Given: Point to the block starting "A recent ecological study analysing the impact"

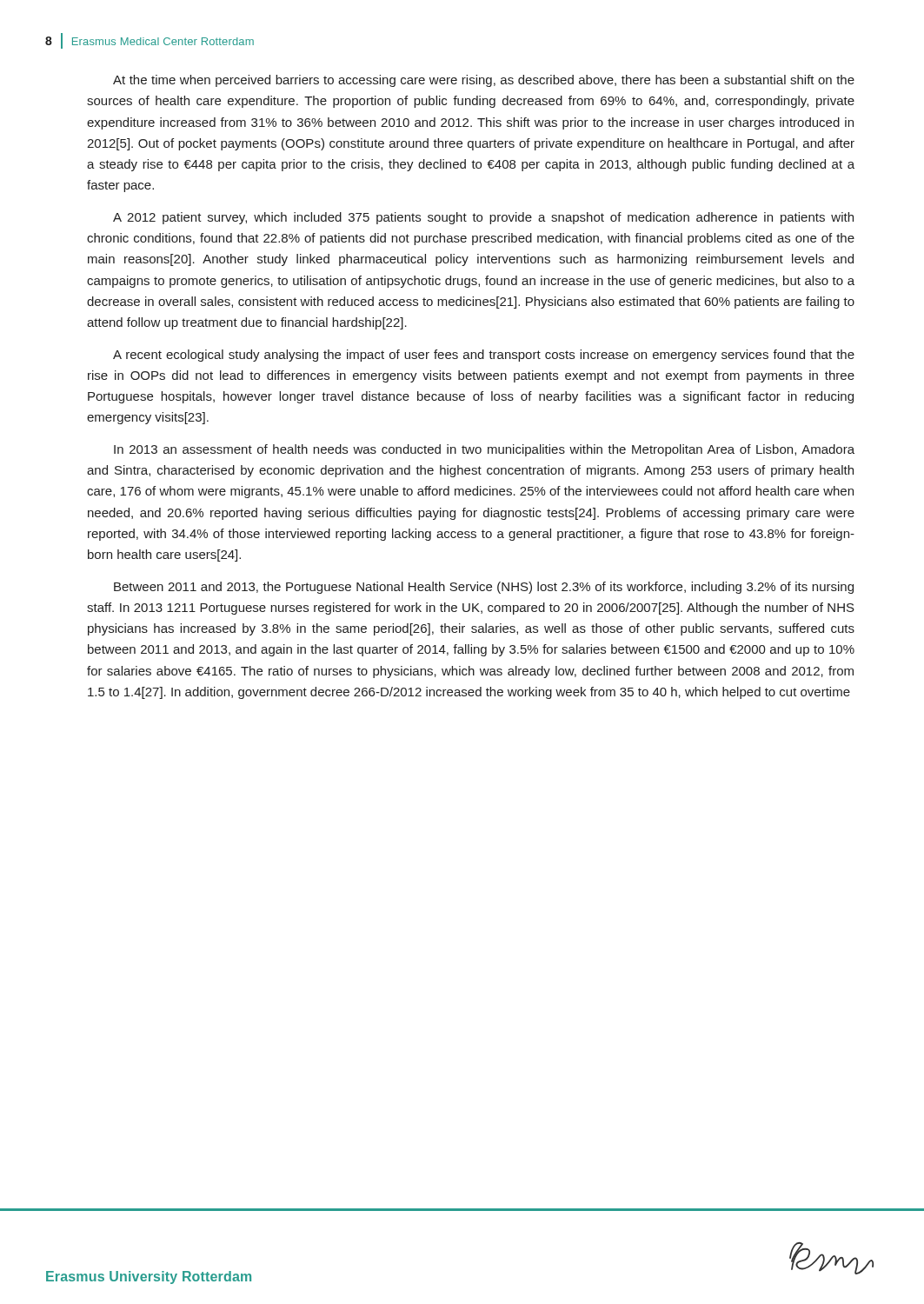Looking at the screenshot, I should (471, 386).
